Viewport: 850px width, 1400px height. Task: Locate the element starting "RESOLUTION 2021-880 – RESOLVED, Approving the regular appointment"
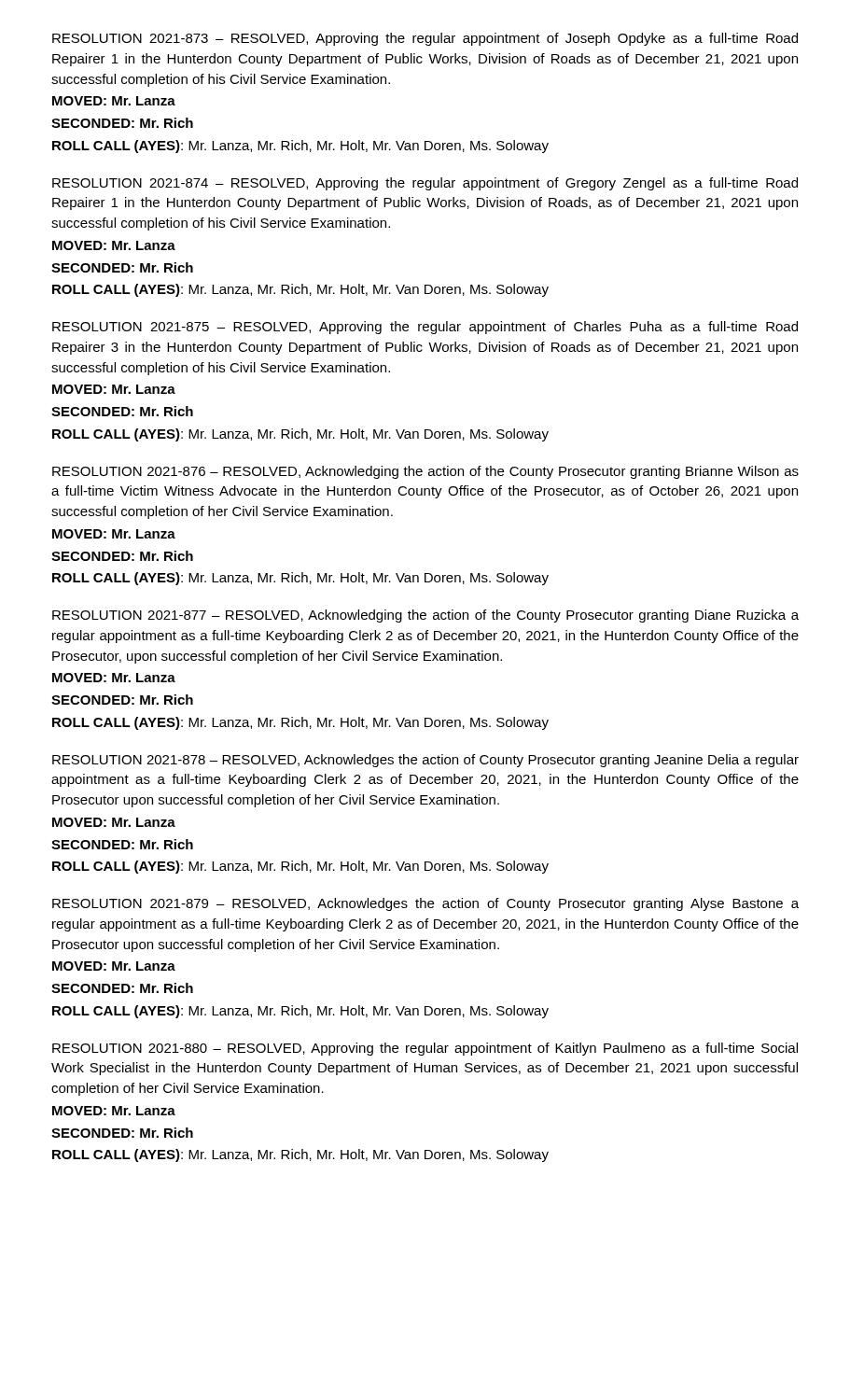point(425,1049)
